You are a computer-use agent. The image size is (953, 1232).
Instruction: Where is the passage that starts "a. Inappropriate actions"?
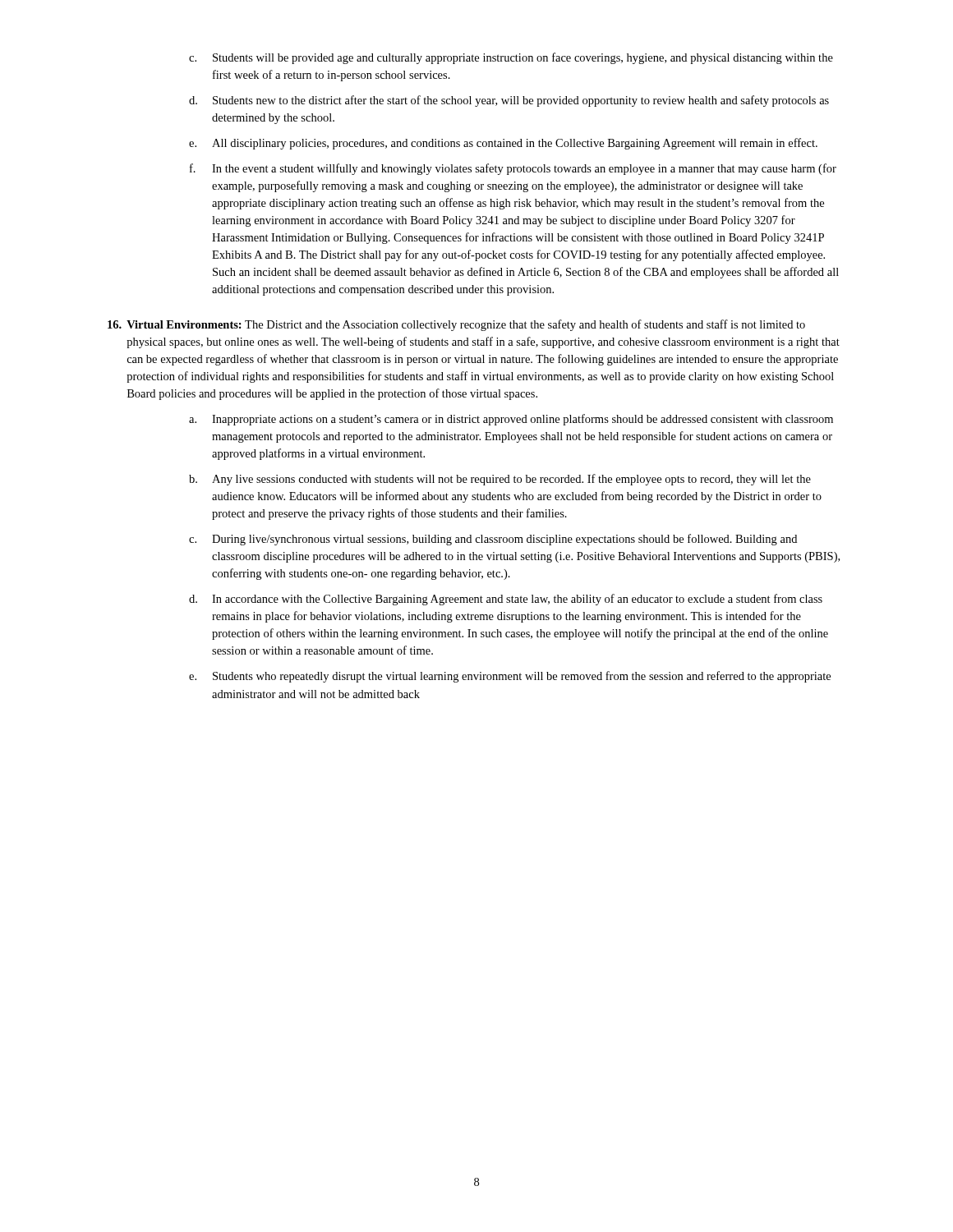(518, 437)
